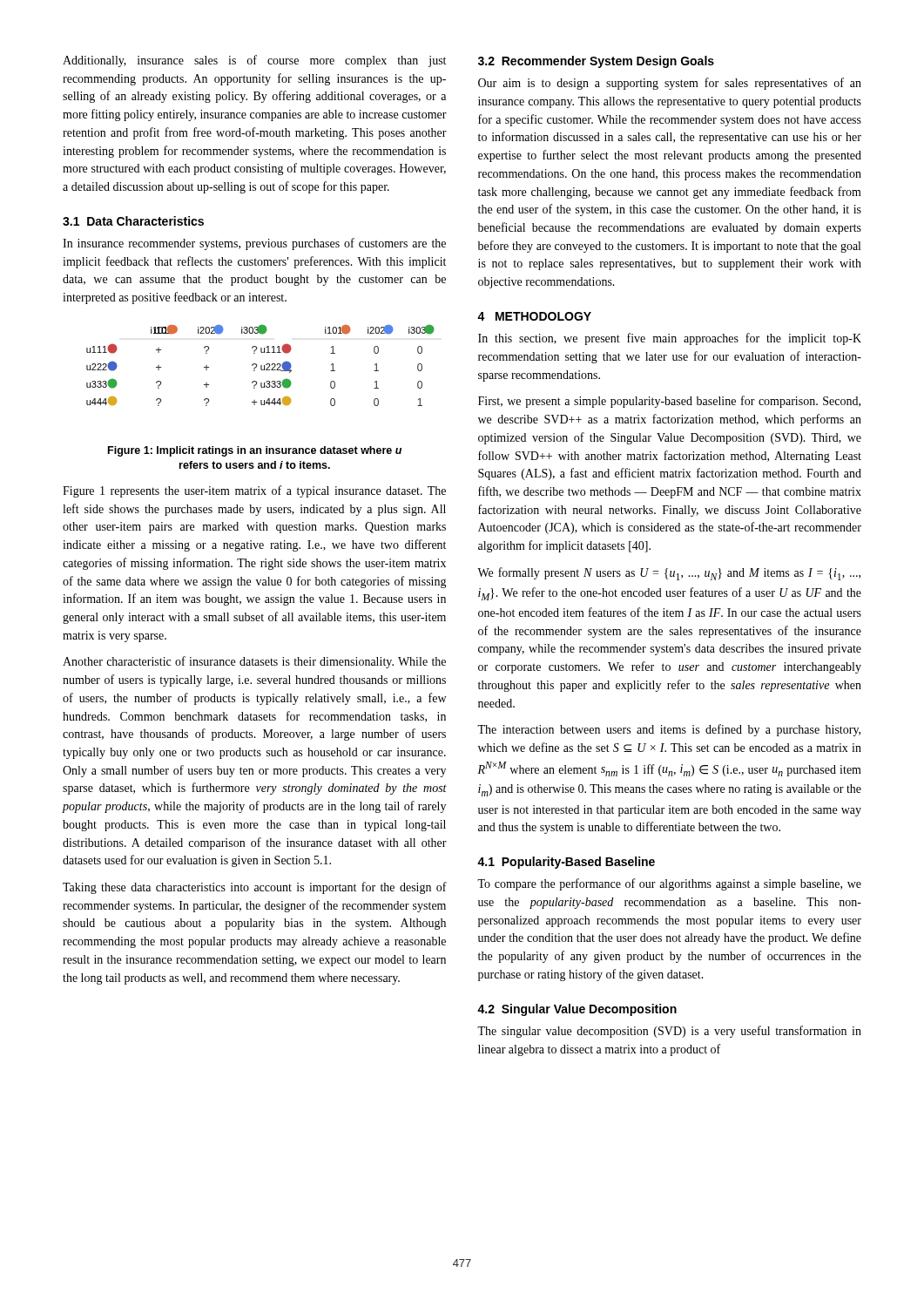Screen dimensions: 1307x924
Task: Find the block on this page that starts "Additionally, insurance sales is of course"
Action: pos(255,124)
